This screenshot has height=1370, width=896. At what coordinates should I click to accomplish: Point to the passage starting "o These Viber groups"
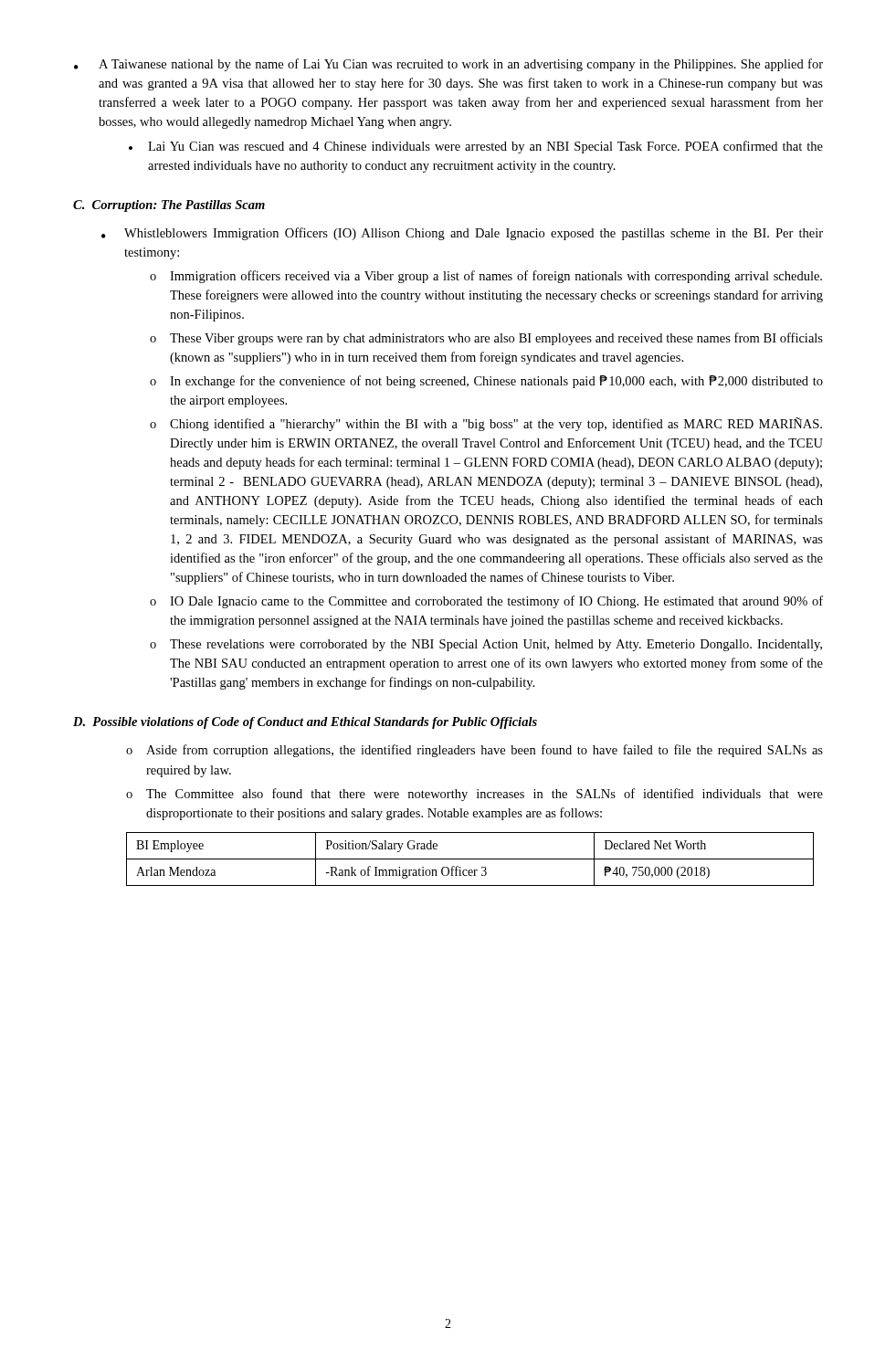(x=486, y=348)
